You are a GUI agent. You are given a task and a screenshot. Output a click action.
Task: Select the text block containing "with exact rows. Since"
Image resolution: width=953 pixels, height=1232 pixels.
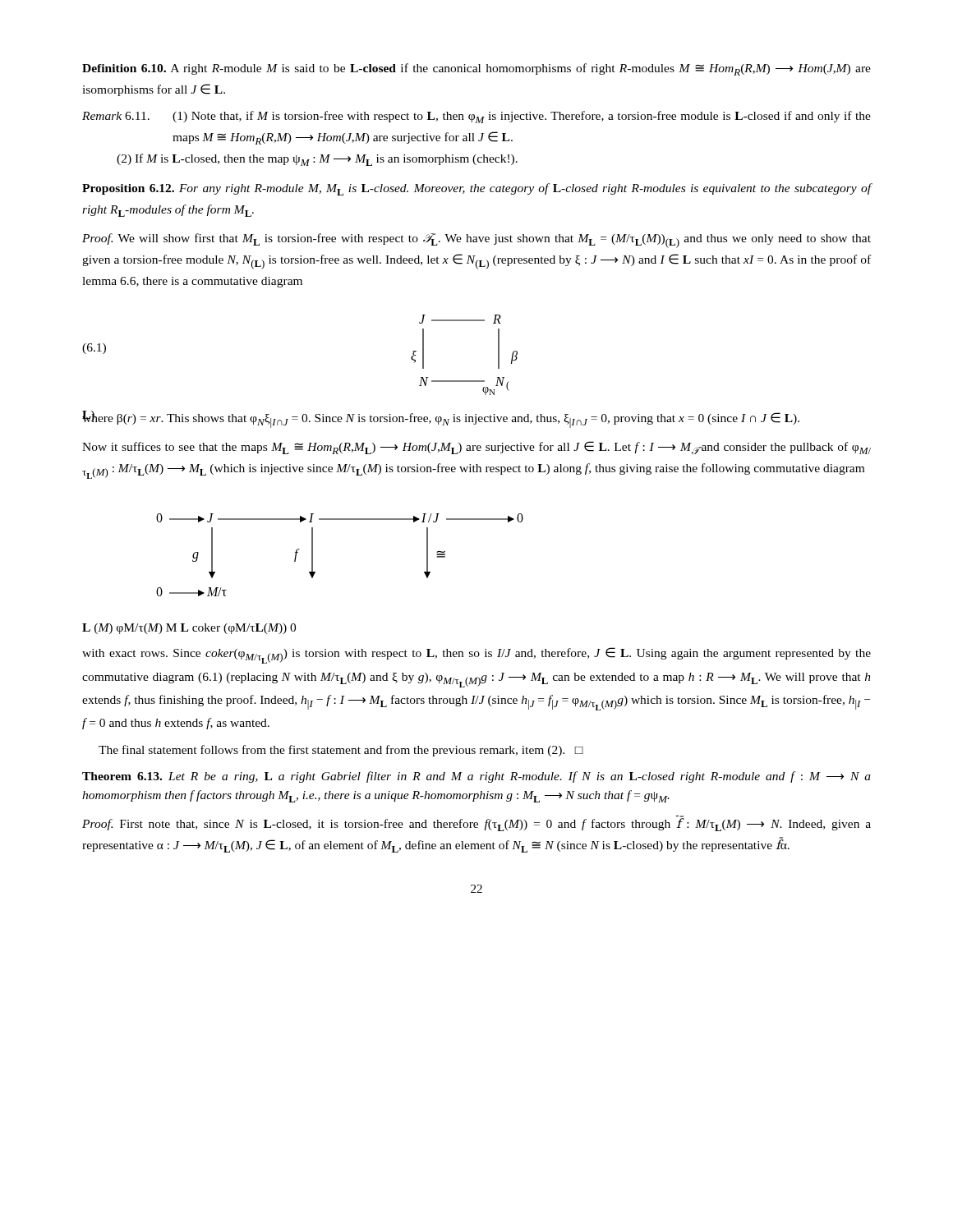476,702
